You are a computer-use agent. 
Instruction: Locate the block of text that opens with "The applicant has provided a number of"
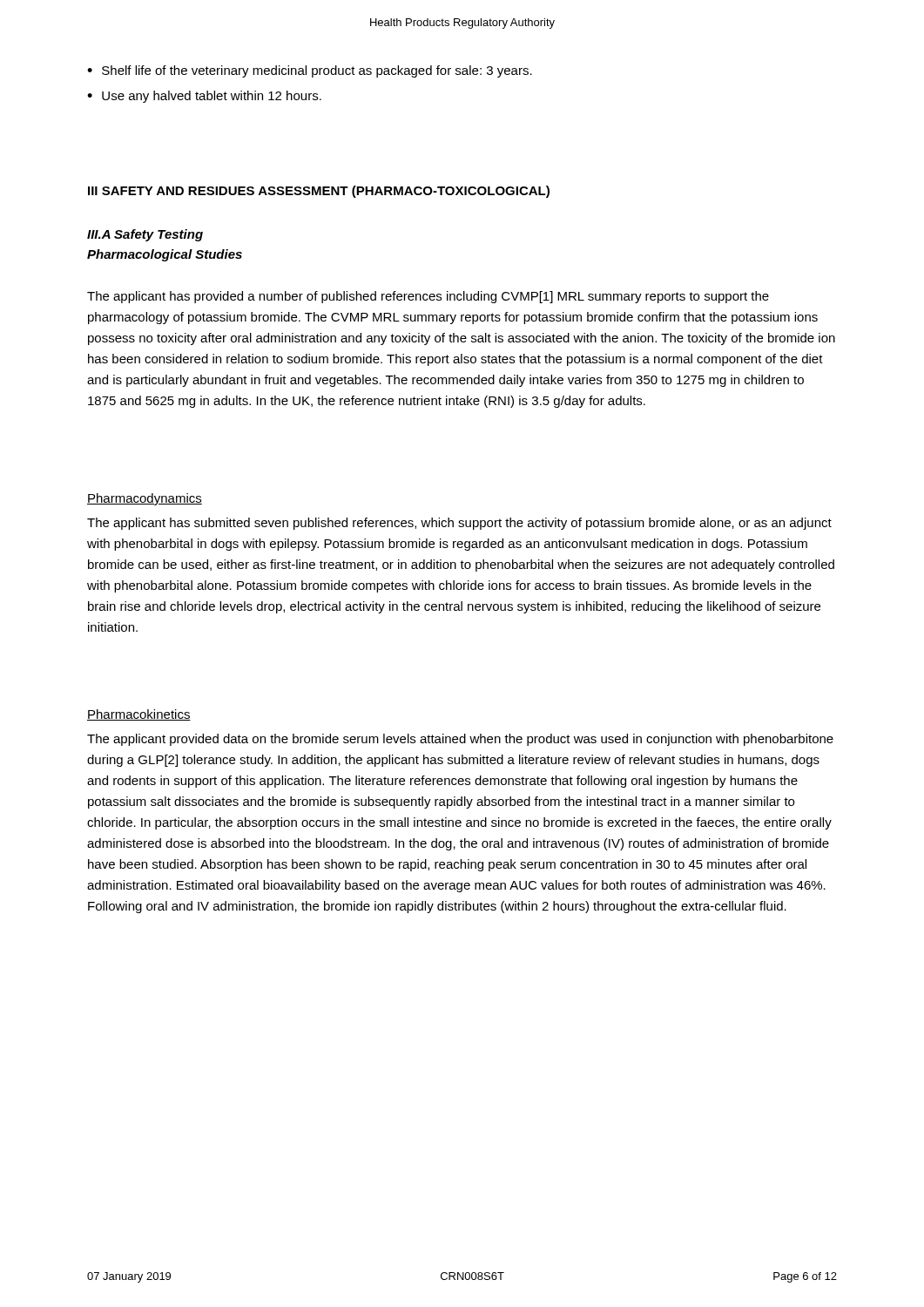pos(461,348)
